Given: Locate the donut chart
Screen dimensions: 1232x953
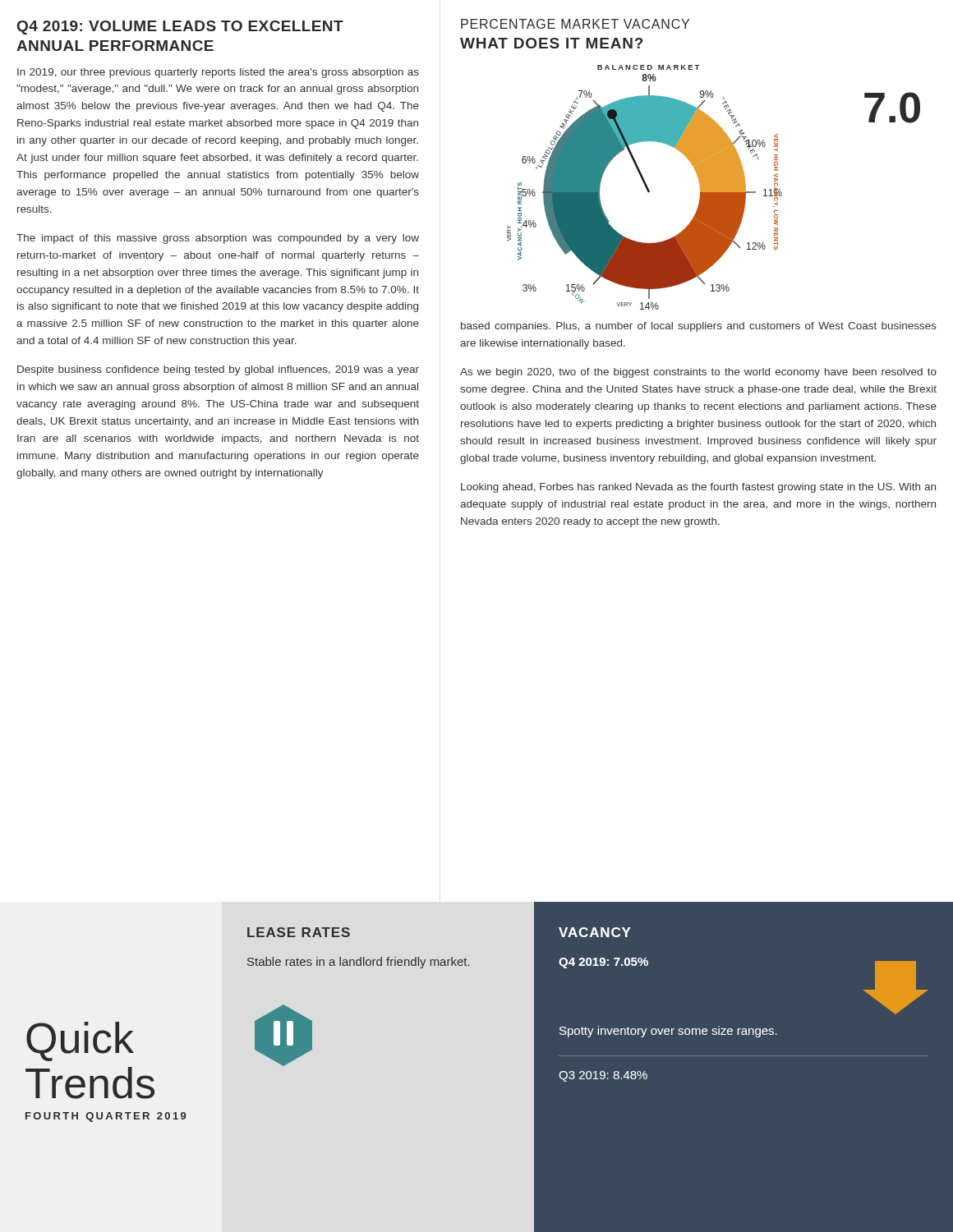Looking at the screenshot, I should click(x=690, y=184).
